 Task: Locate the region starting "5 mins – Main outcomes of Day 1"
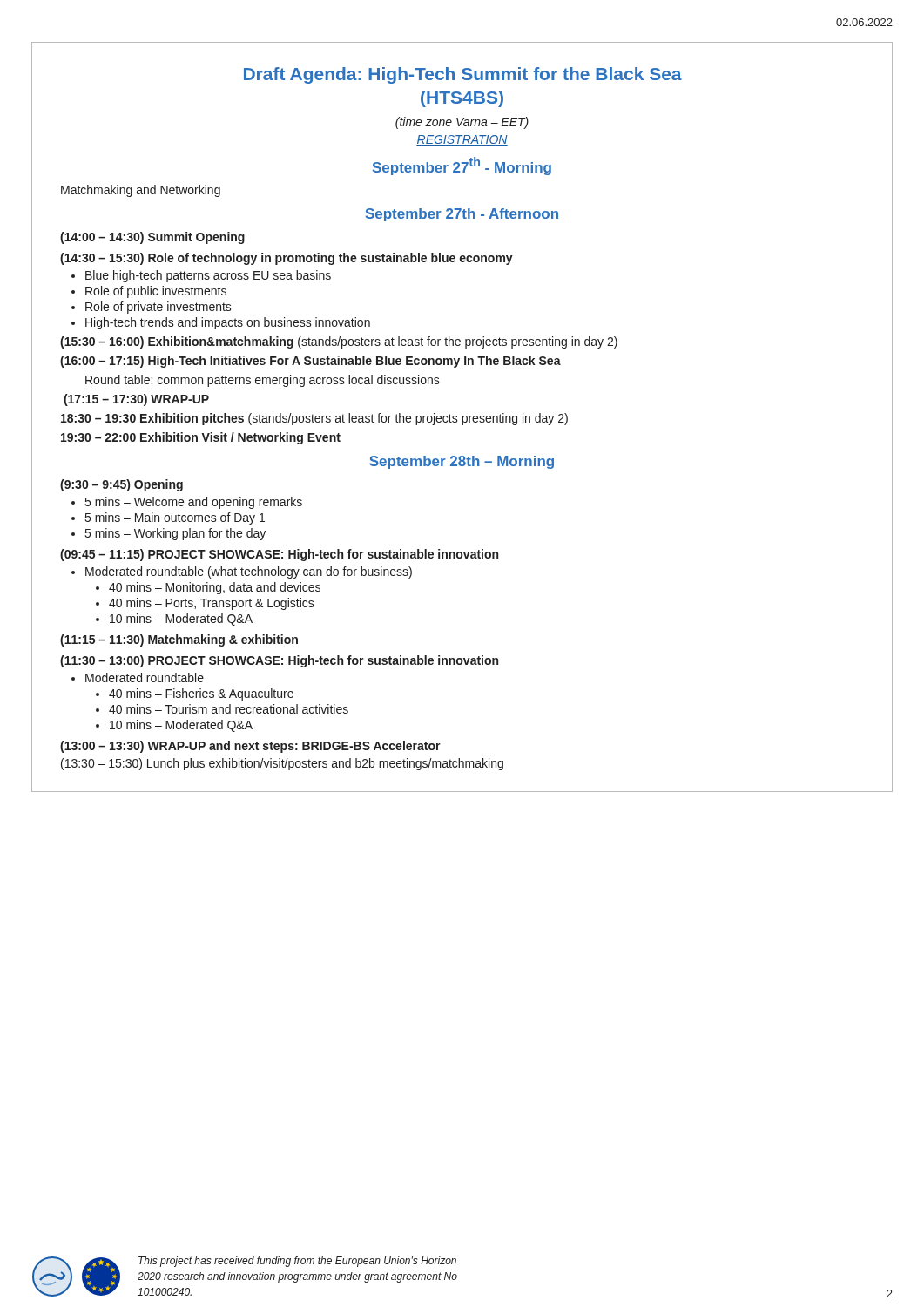tap(175, 518)
